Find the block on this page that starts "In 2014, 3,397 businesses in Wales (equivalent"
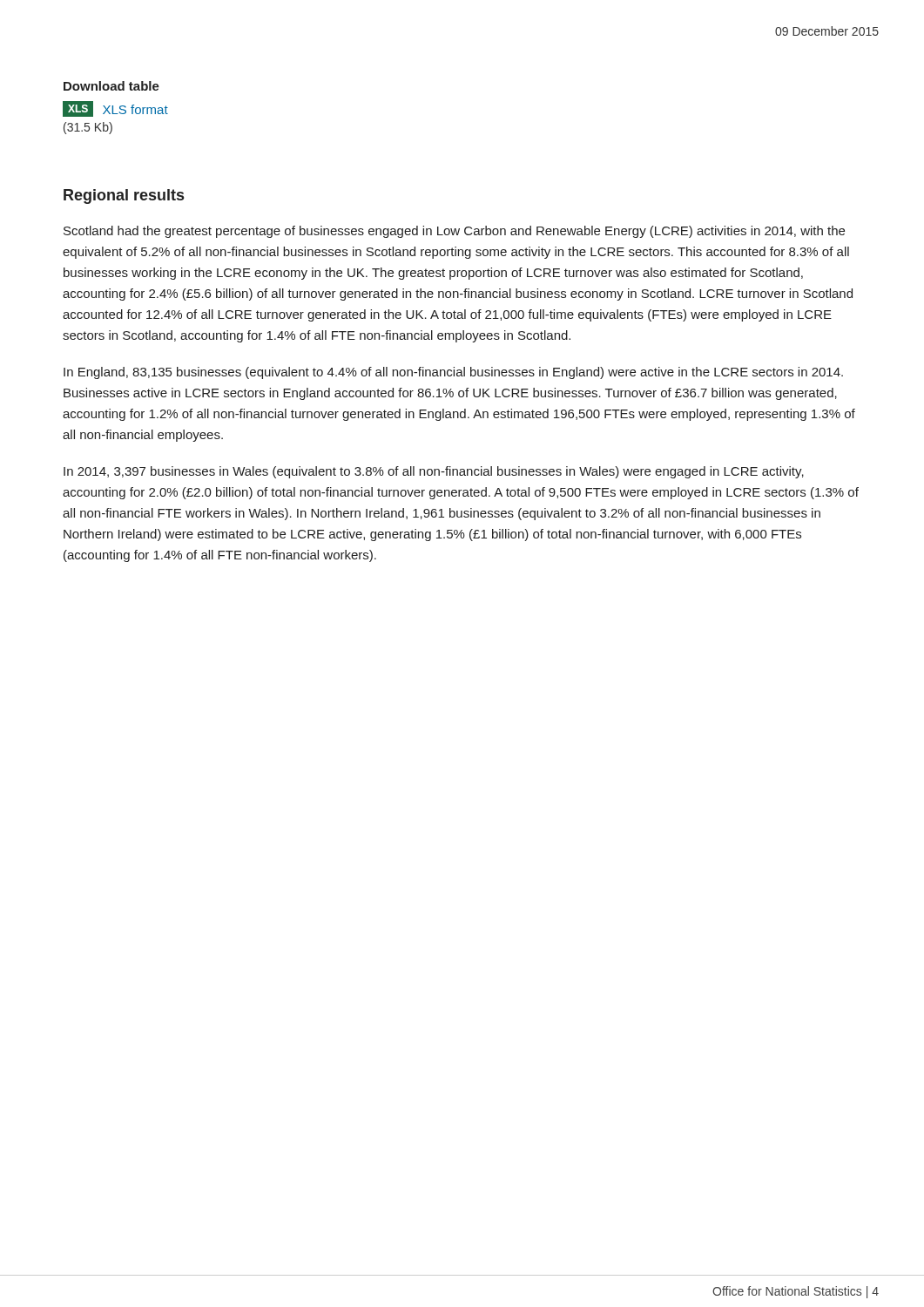 461,513
